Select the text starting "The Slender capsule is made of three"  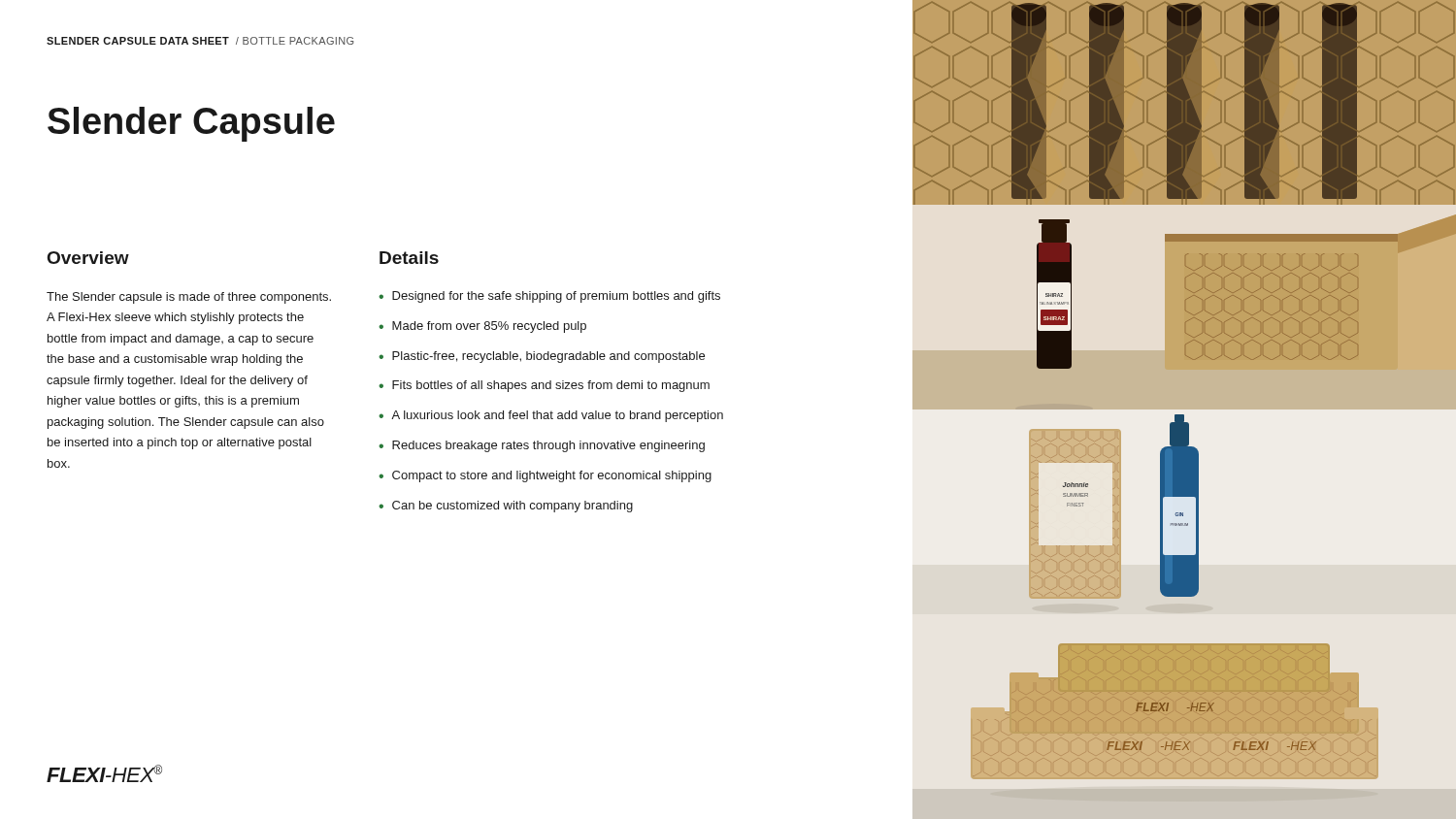click(189, 380)
